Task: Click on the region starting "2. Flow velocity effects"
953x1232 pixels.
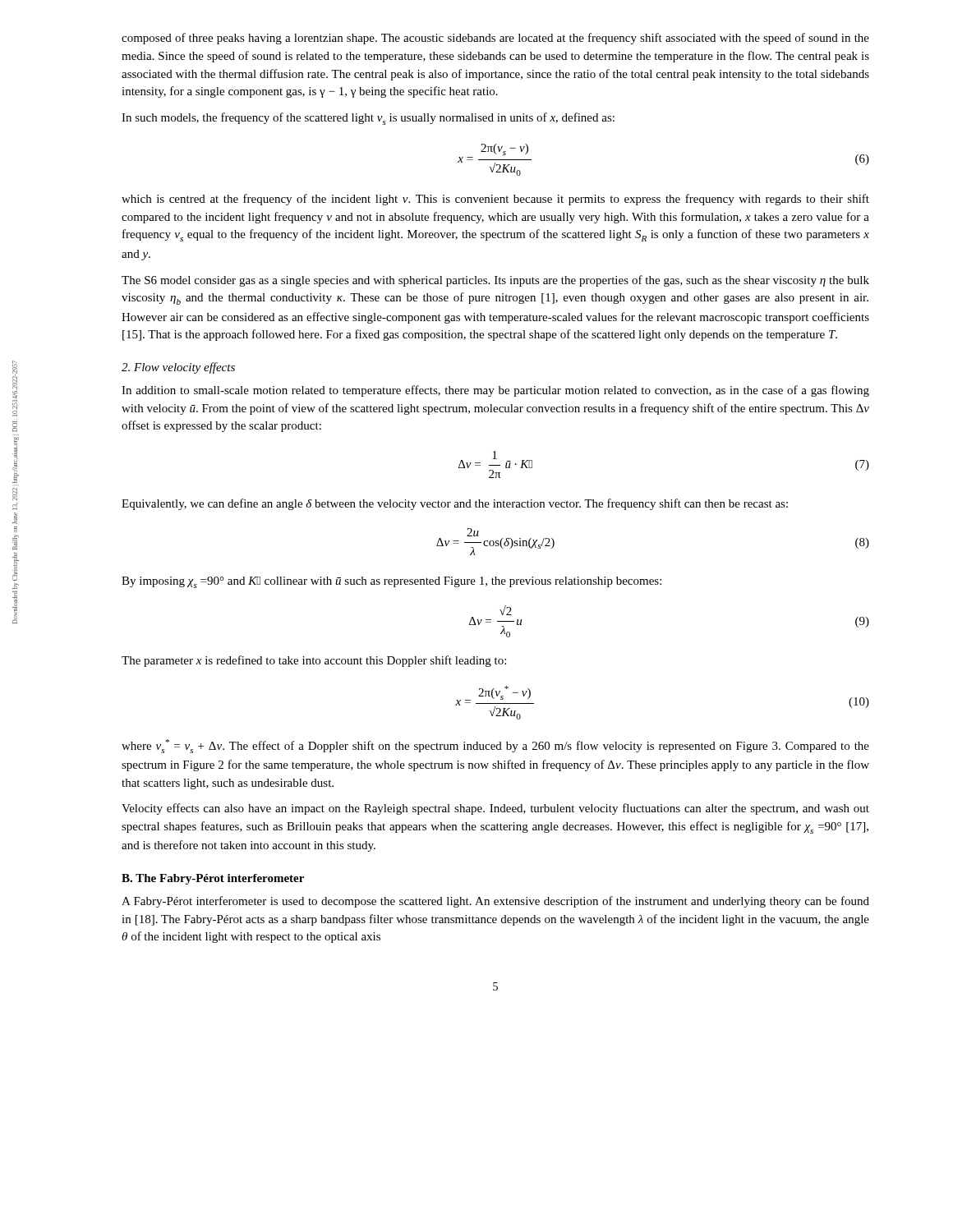Action: click(x=178, y=368)
